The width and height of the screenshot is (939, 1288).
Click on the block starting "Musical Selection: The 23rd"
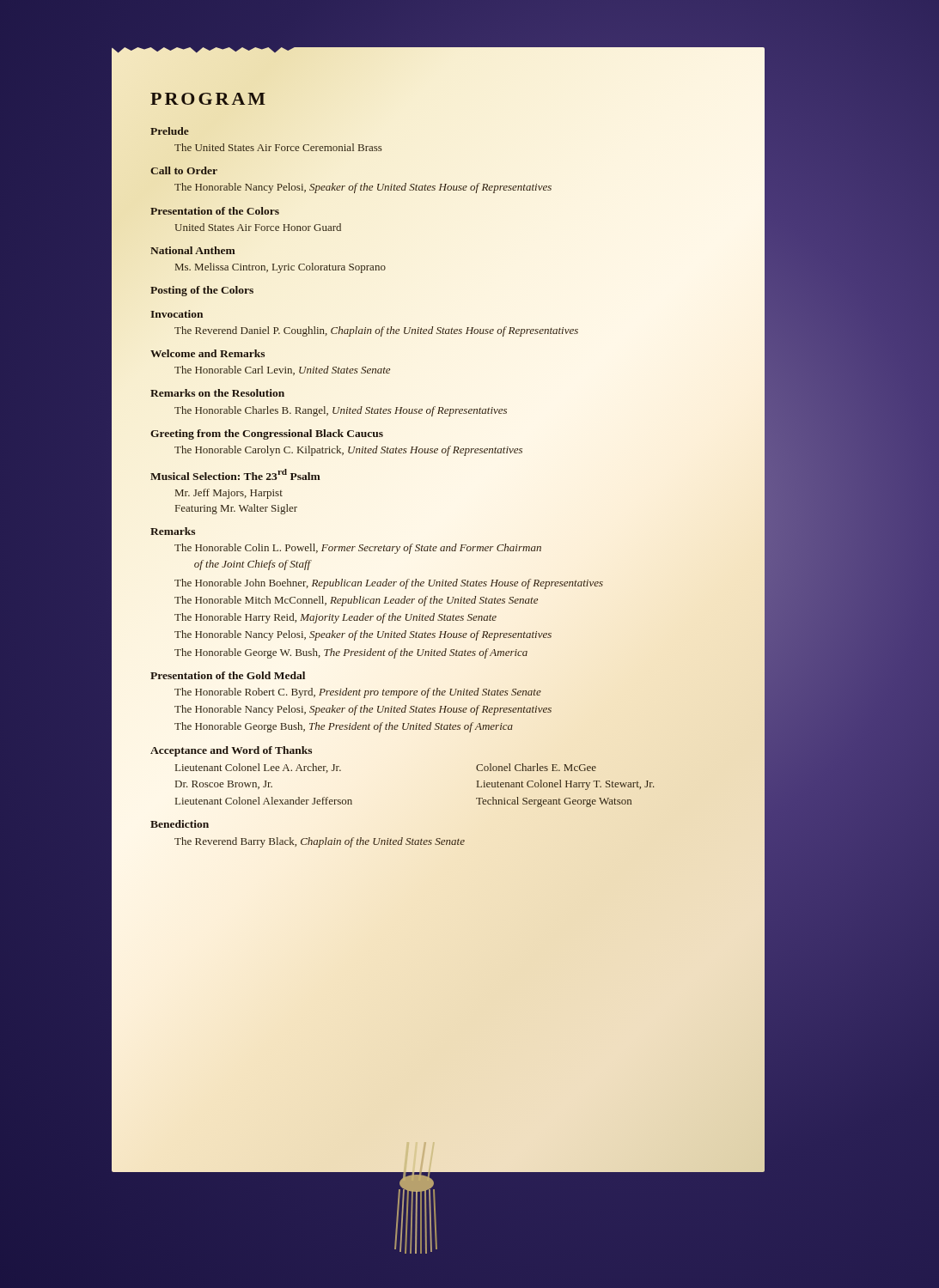click(235, 474)
